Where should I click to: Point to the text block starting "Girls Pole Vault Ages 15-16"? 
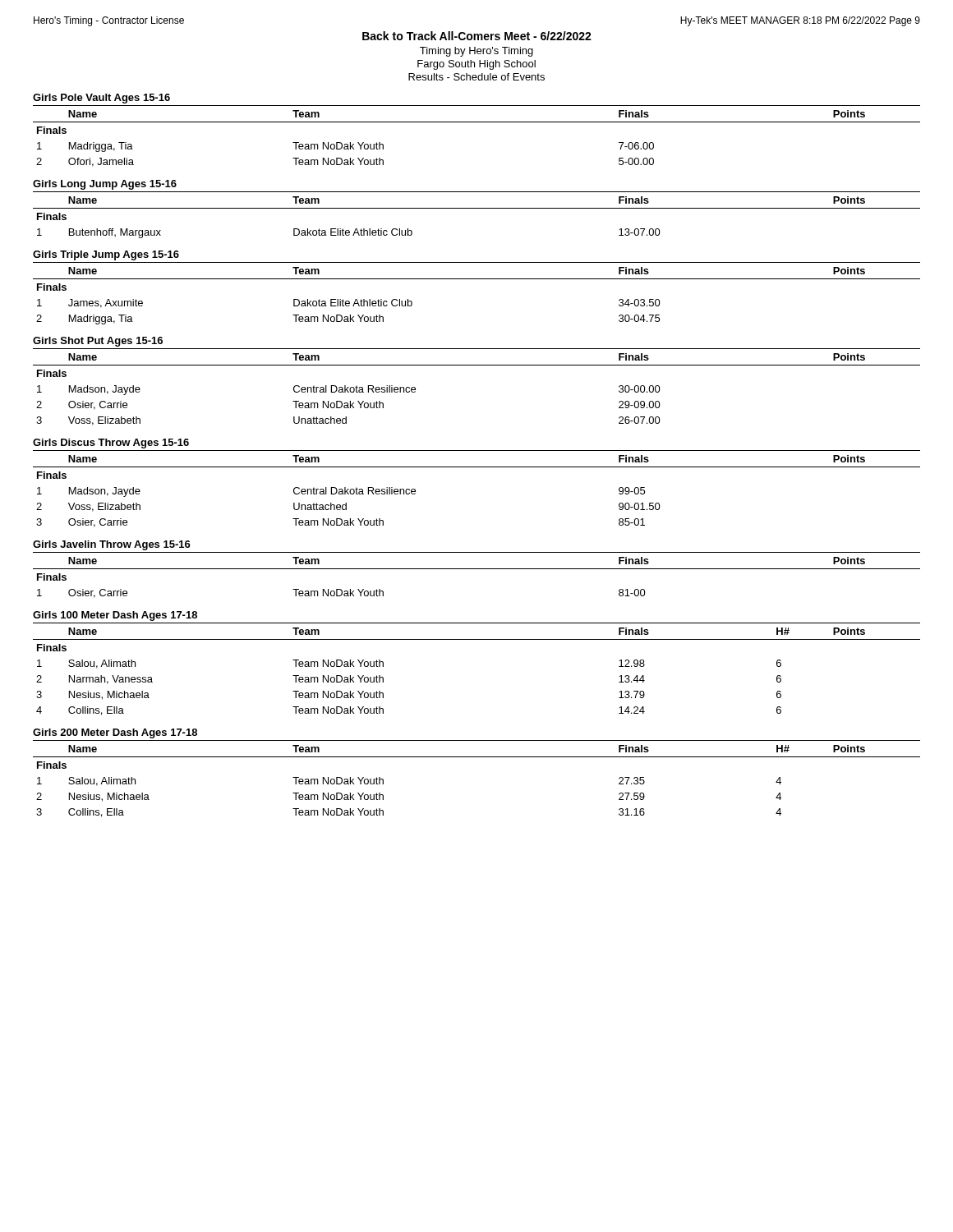102,97
